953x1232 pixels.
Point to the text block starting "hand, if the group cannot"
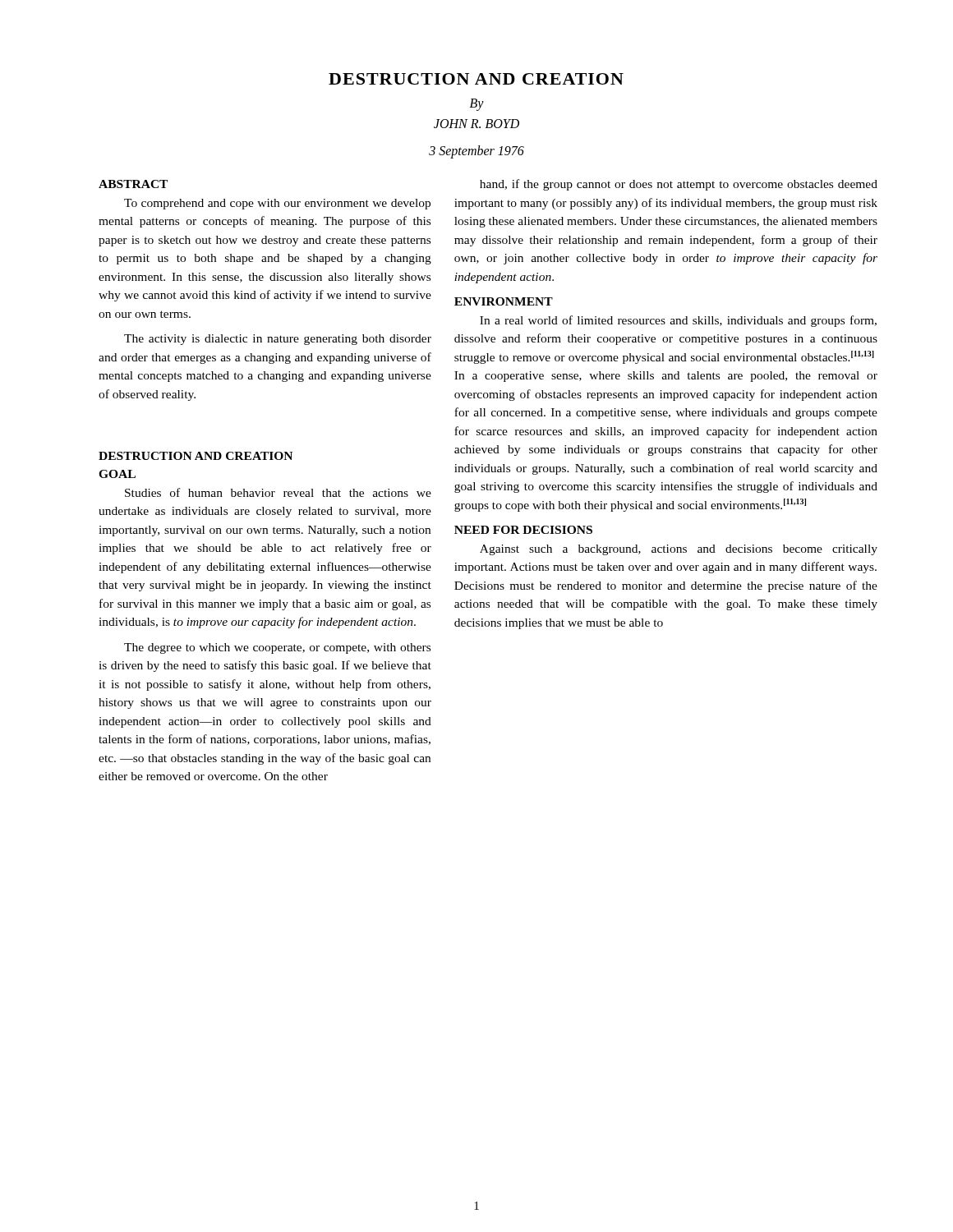pos(666,230)
